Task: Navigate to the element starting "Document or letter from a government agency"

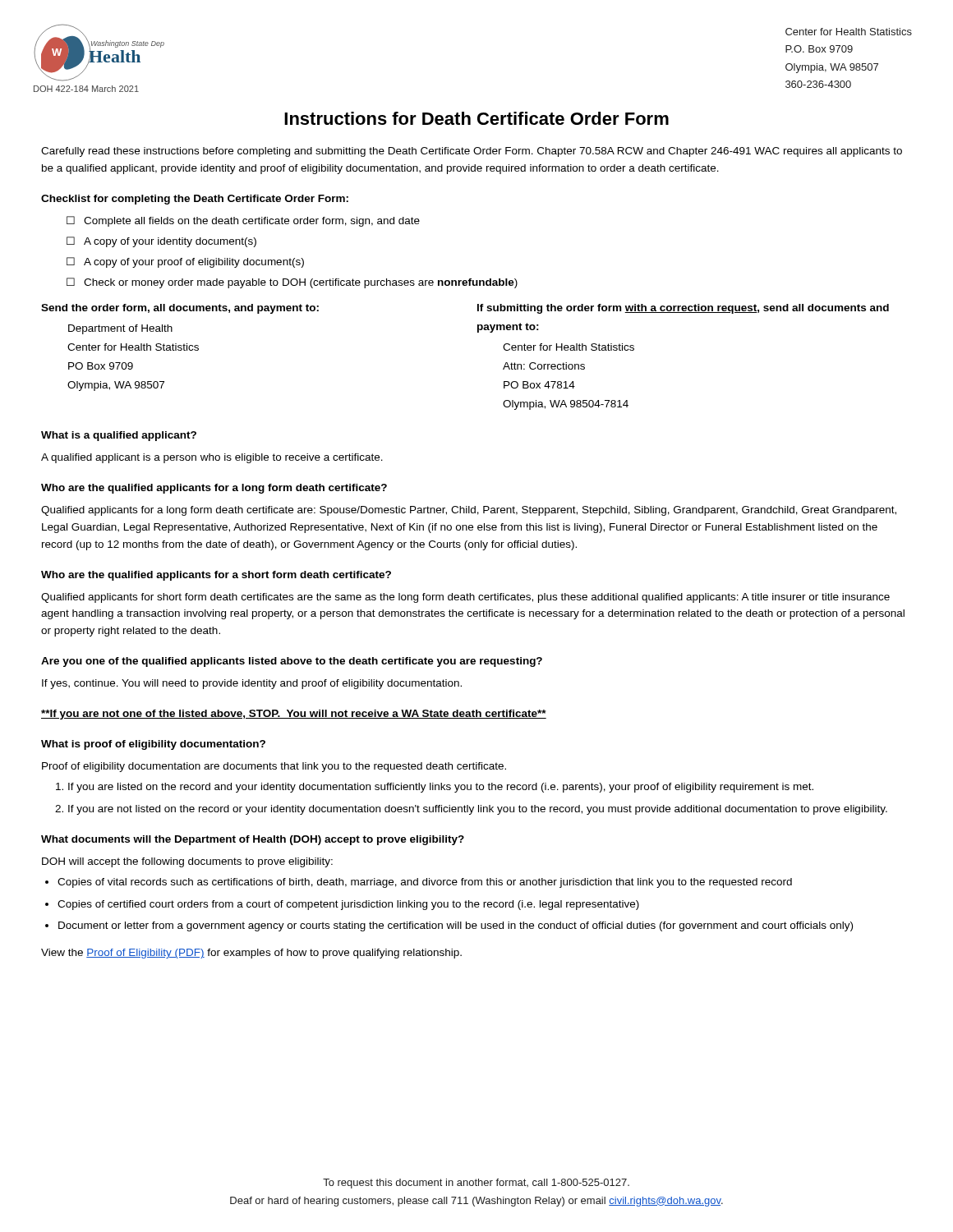Action: coord(456,926)
